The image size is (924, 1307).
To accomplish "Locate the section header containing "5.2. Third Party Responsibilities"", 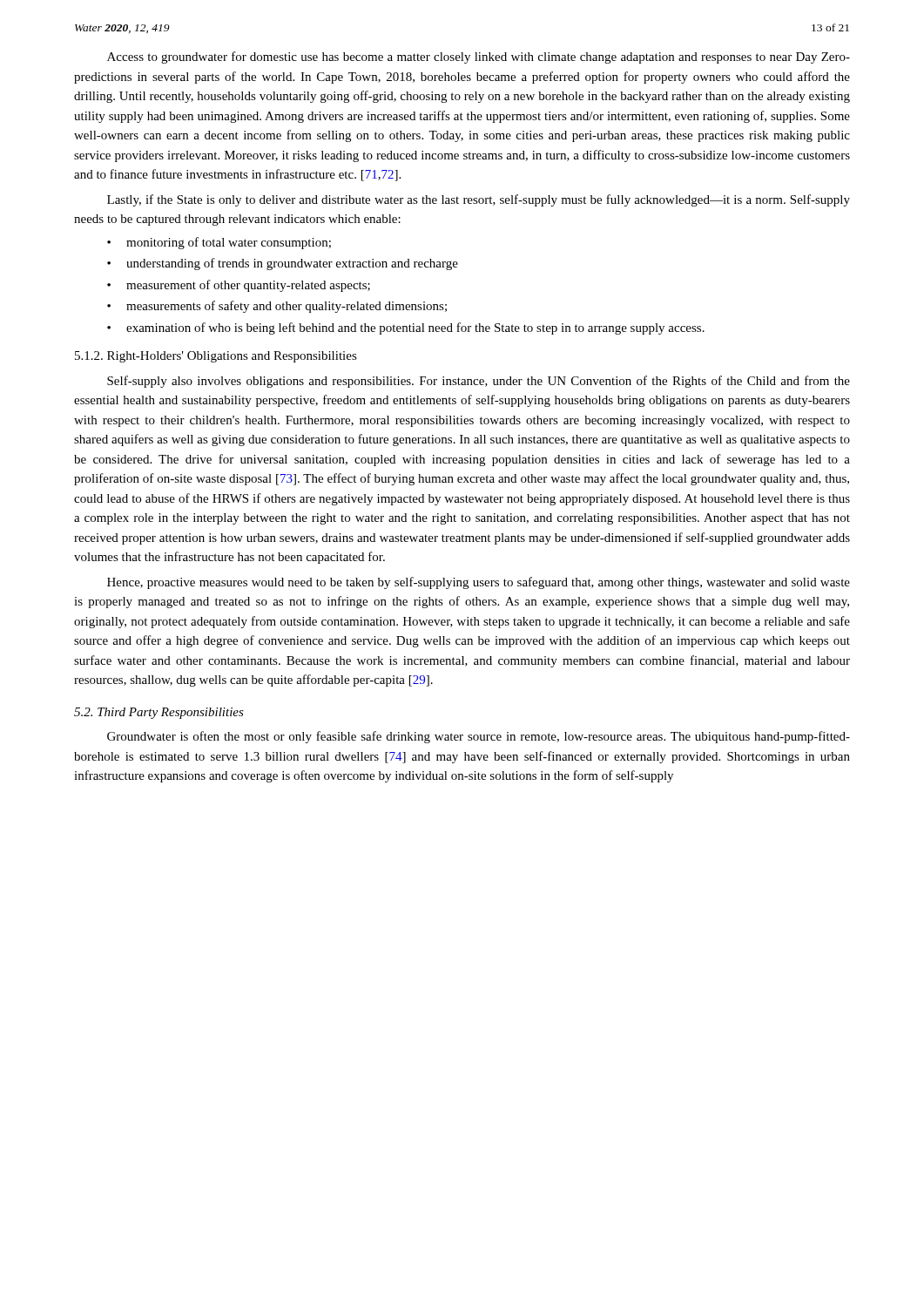I will [x=159, y=711].
